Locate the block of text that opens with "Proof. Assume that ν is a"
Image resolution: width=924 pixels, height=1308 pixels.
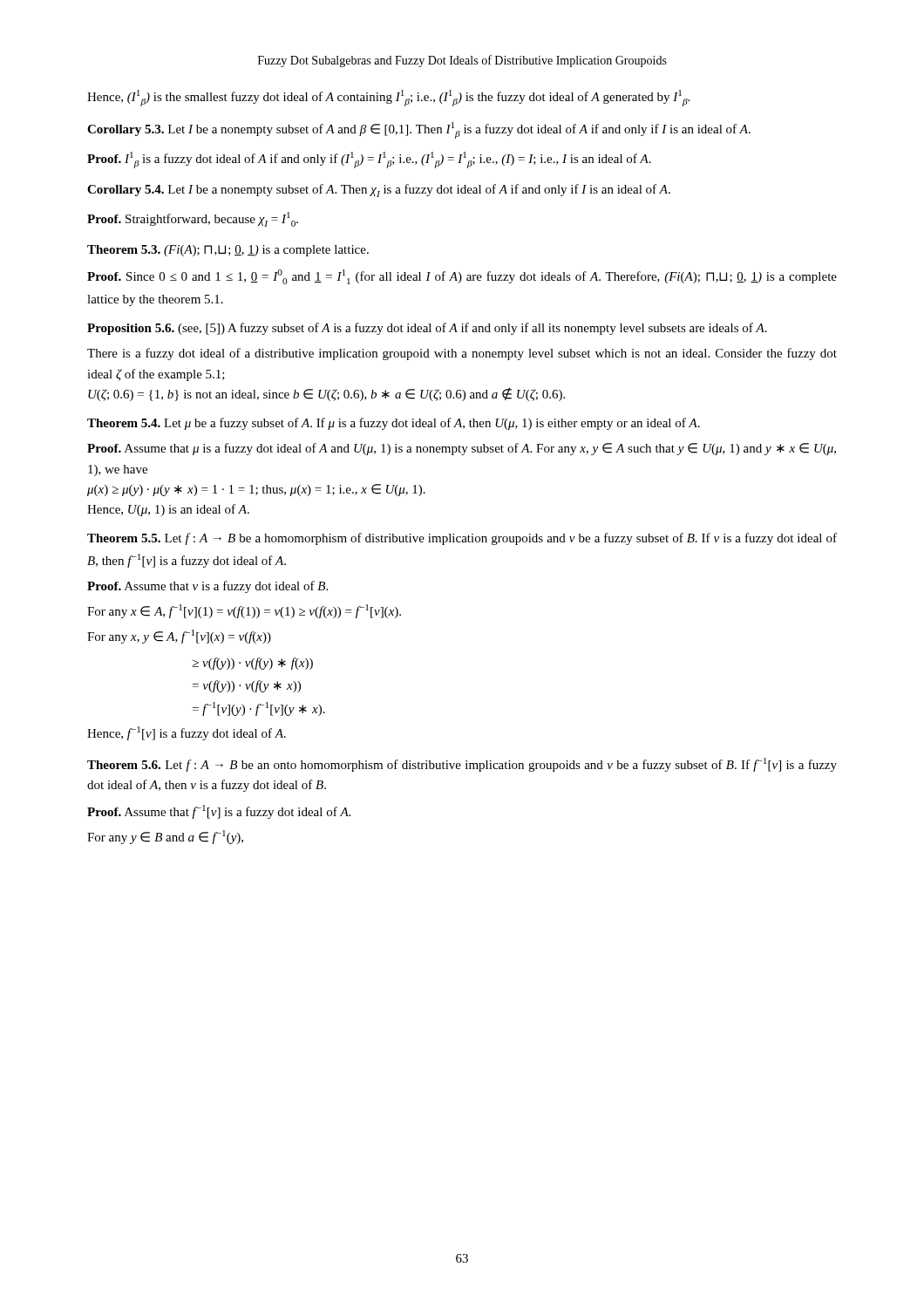(x=208, y=586)
